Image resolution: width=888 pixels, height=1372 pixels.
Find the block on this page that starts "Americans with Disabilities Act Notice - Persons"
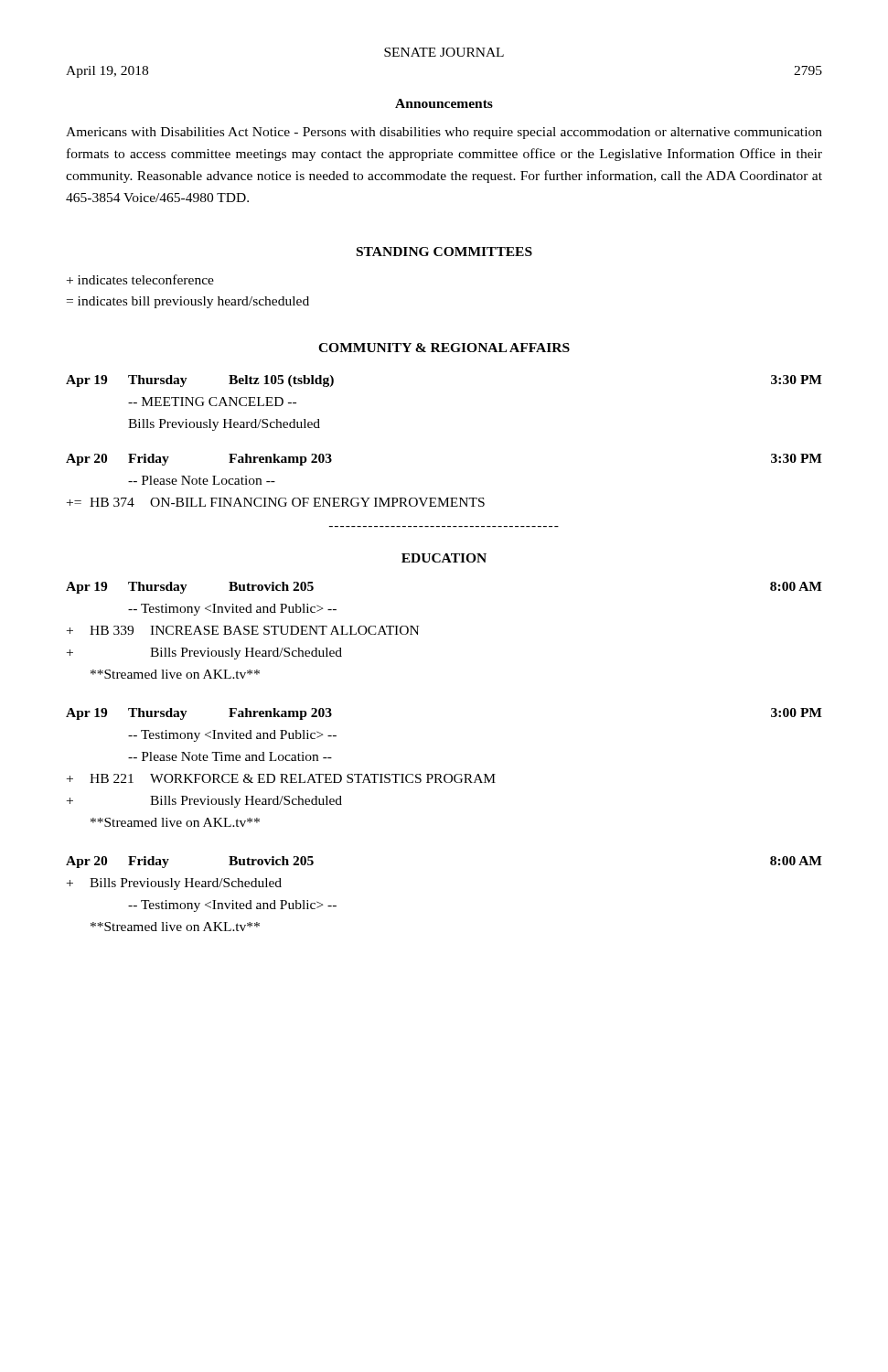[444, 164]
